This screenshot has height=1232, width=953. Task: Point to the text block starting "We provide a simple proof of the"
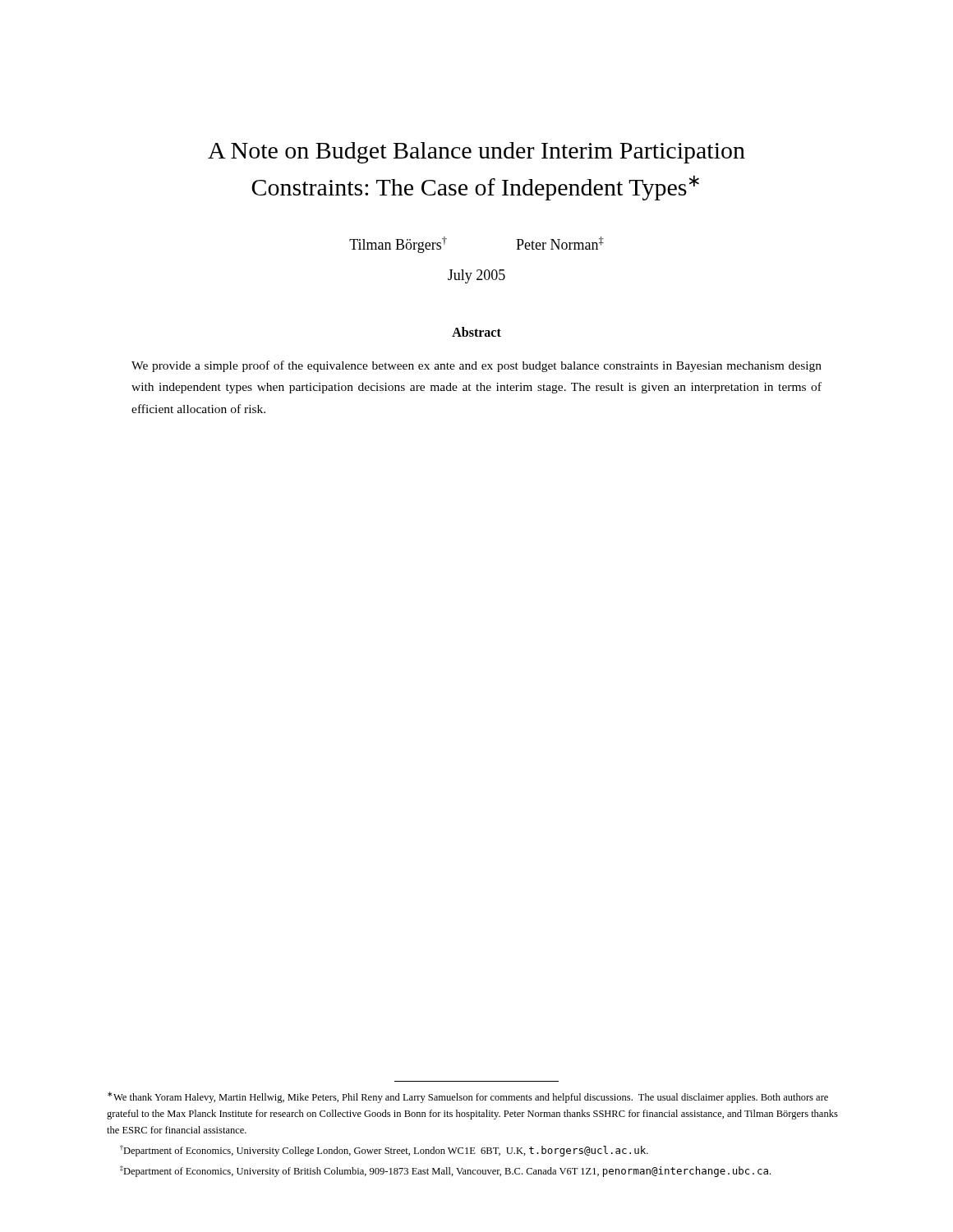click(x=476, y=387)
